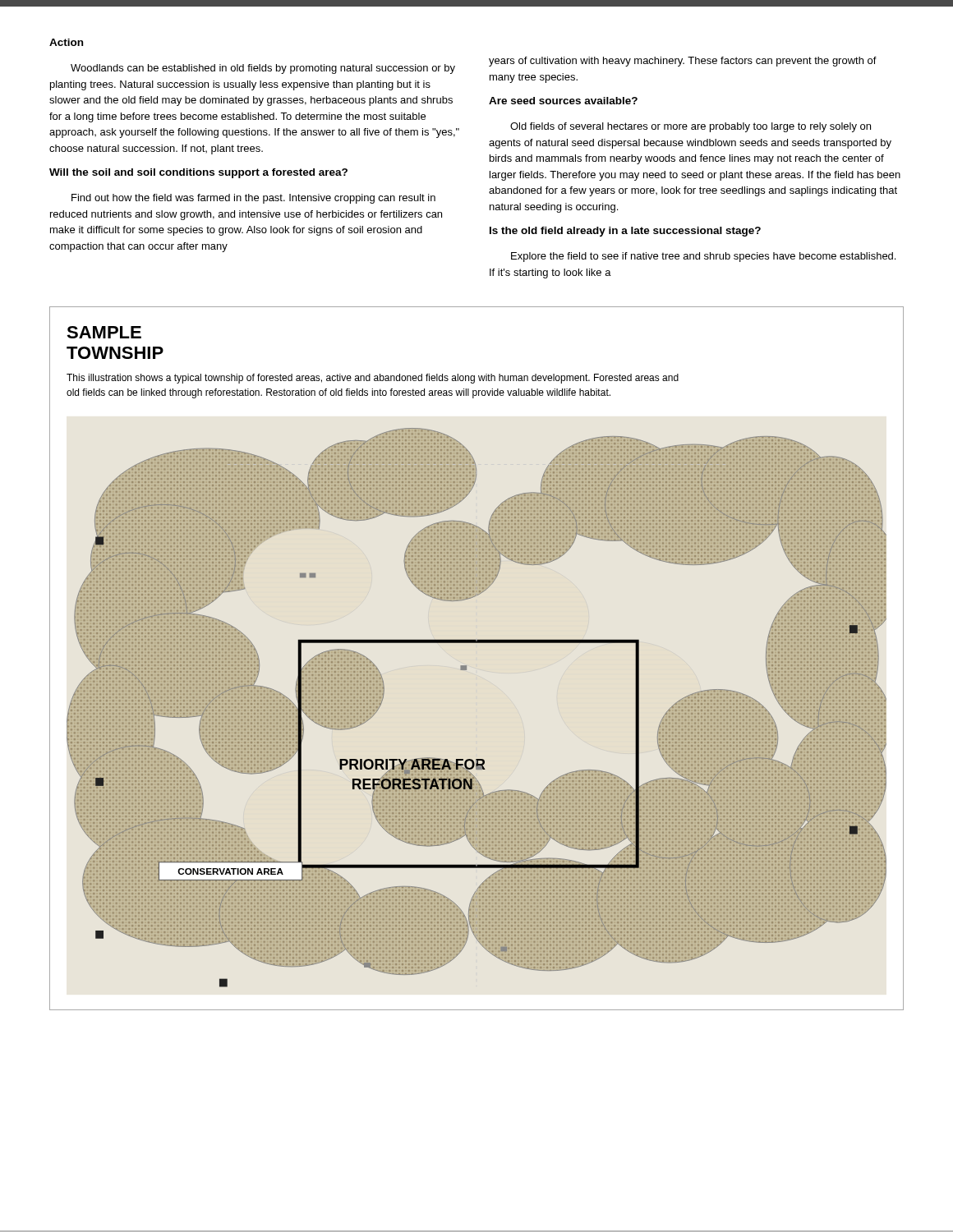Find the block on this page that starts "Woodlands can be"

(x=254, y=108)
